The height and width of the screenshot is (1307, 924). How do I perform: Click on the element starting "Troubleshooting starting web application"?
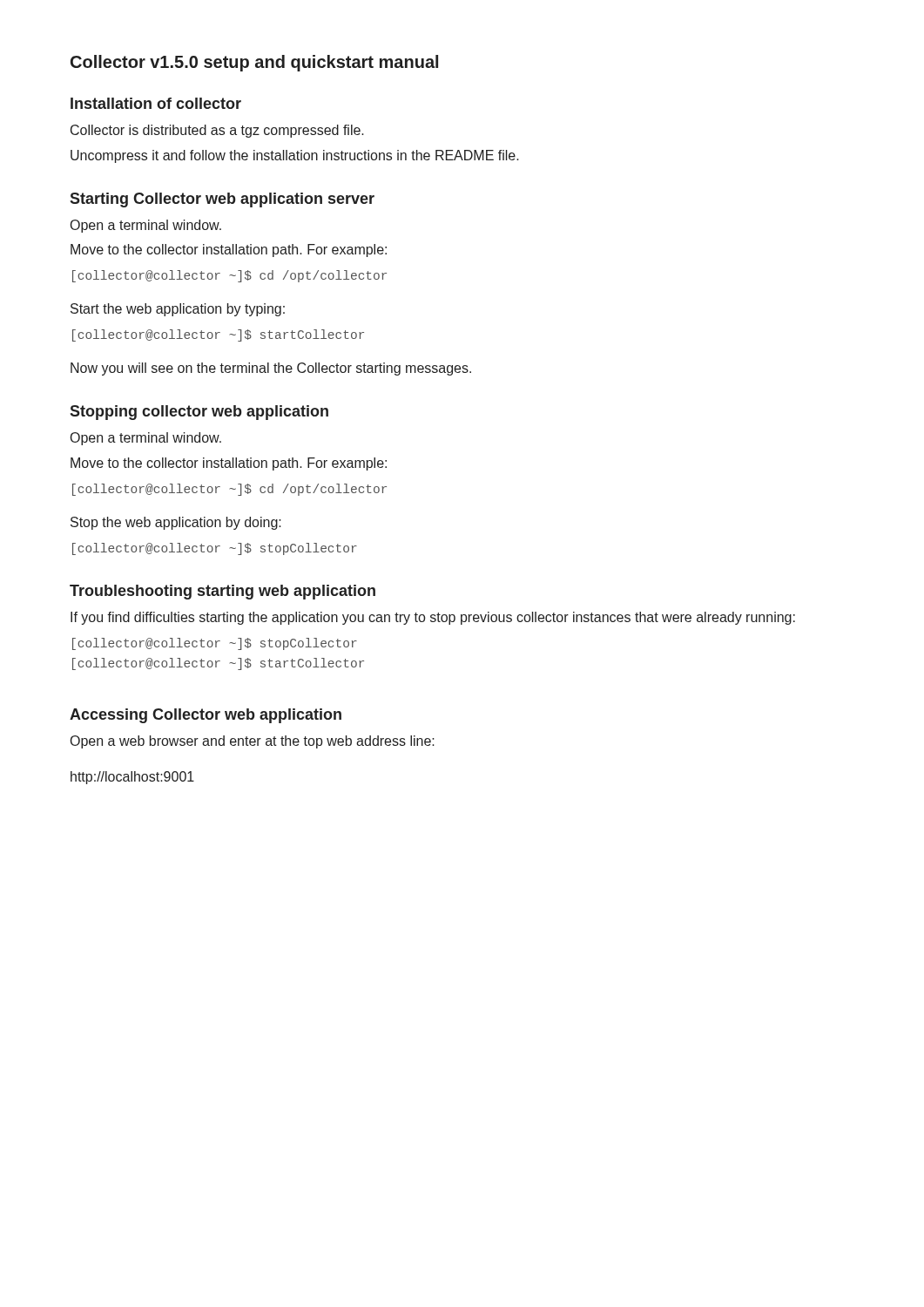223,591
